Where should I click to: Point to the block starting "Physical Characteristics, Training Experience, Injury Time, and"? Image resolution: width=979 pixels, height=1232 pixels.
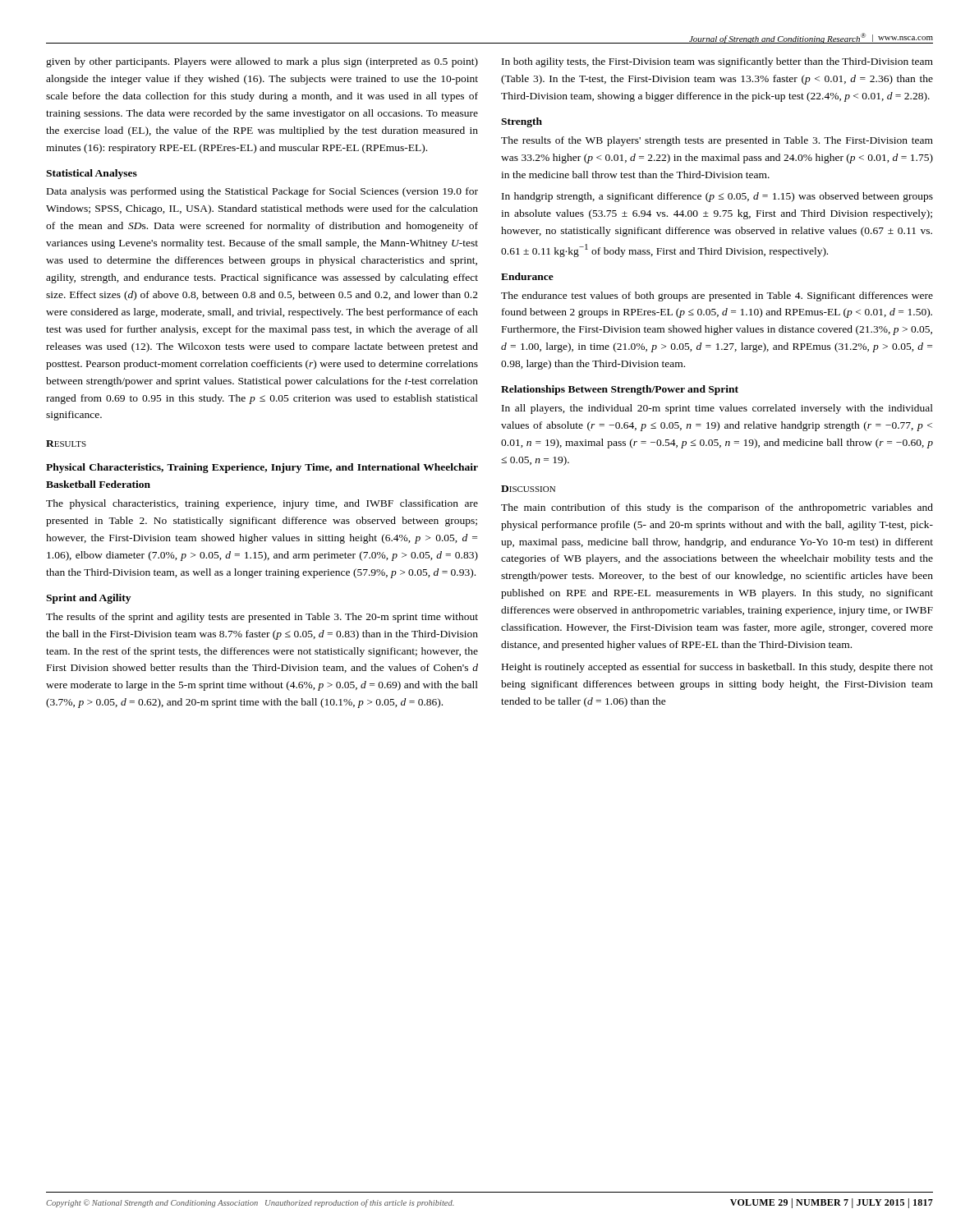(x=262, y=476)
